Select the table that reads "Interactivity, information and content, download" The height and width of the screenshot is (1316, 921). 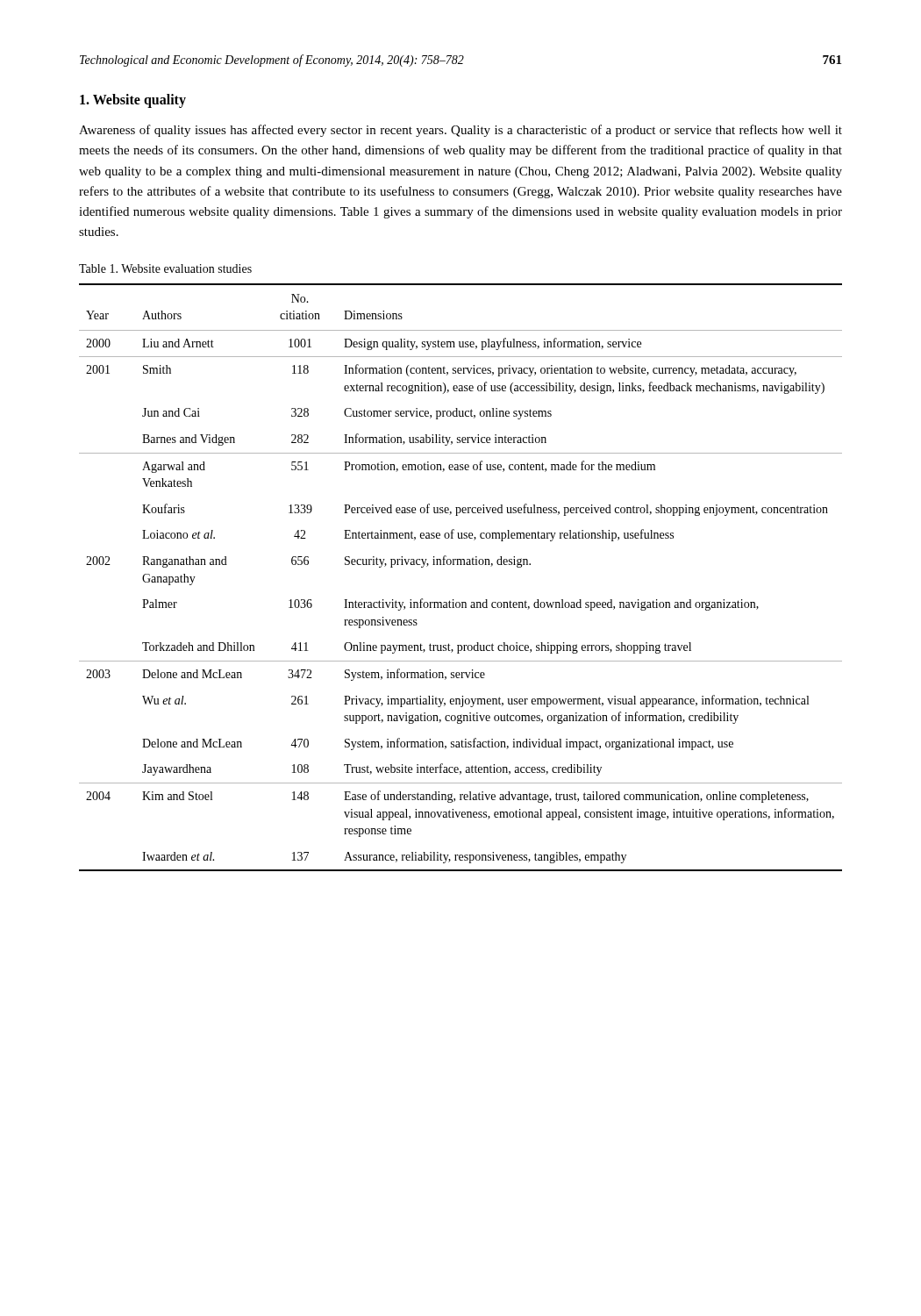(x=460, y=577)
